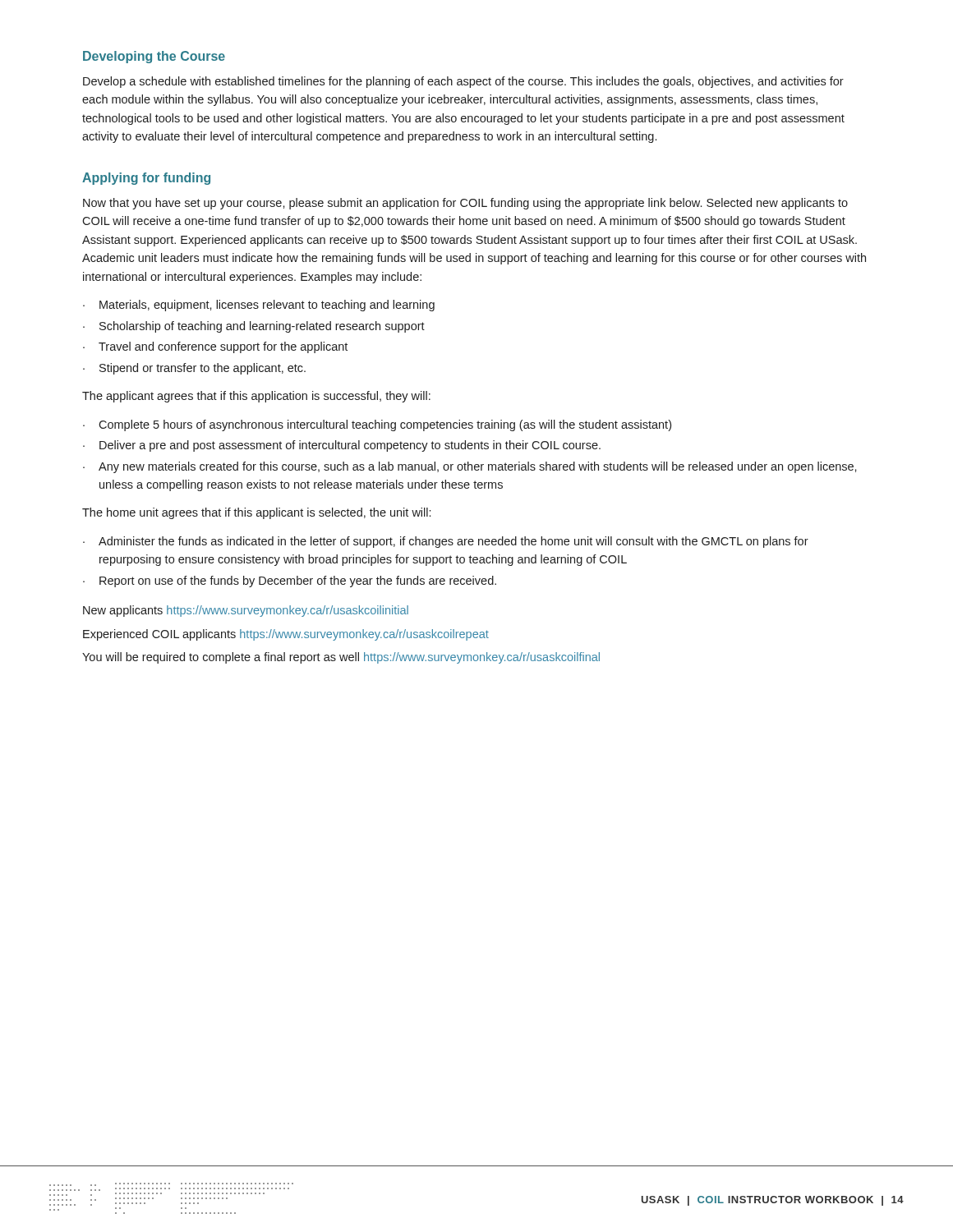953x1232 pixels.
Task: Locate the list item that reads "Report on use of the"
Action: coord(298,581)
